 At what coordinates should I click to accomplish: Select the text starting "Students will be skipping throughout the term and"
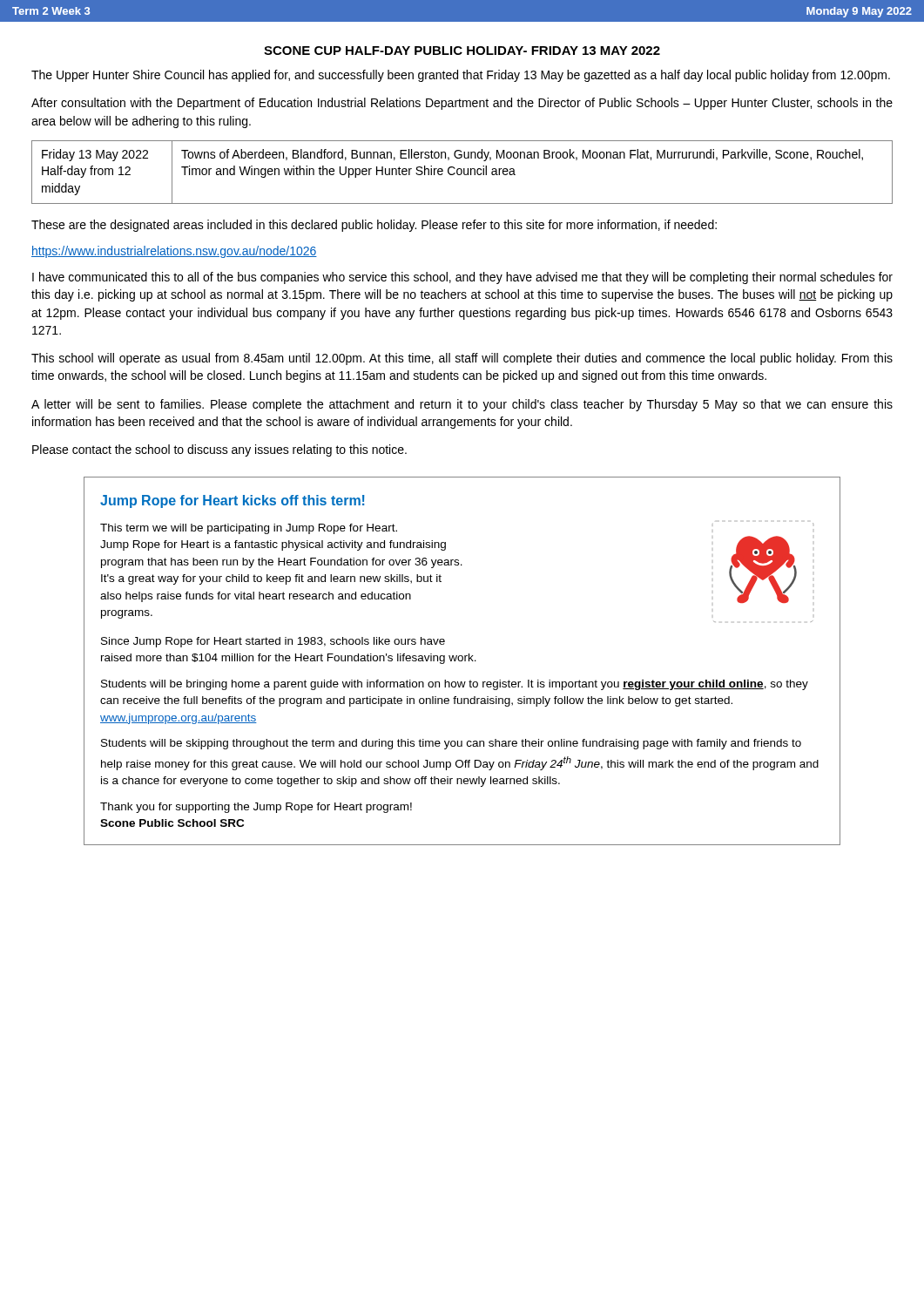point(460,762)
